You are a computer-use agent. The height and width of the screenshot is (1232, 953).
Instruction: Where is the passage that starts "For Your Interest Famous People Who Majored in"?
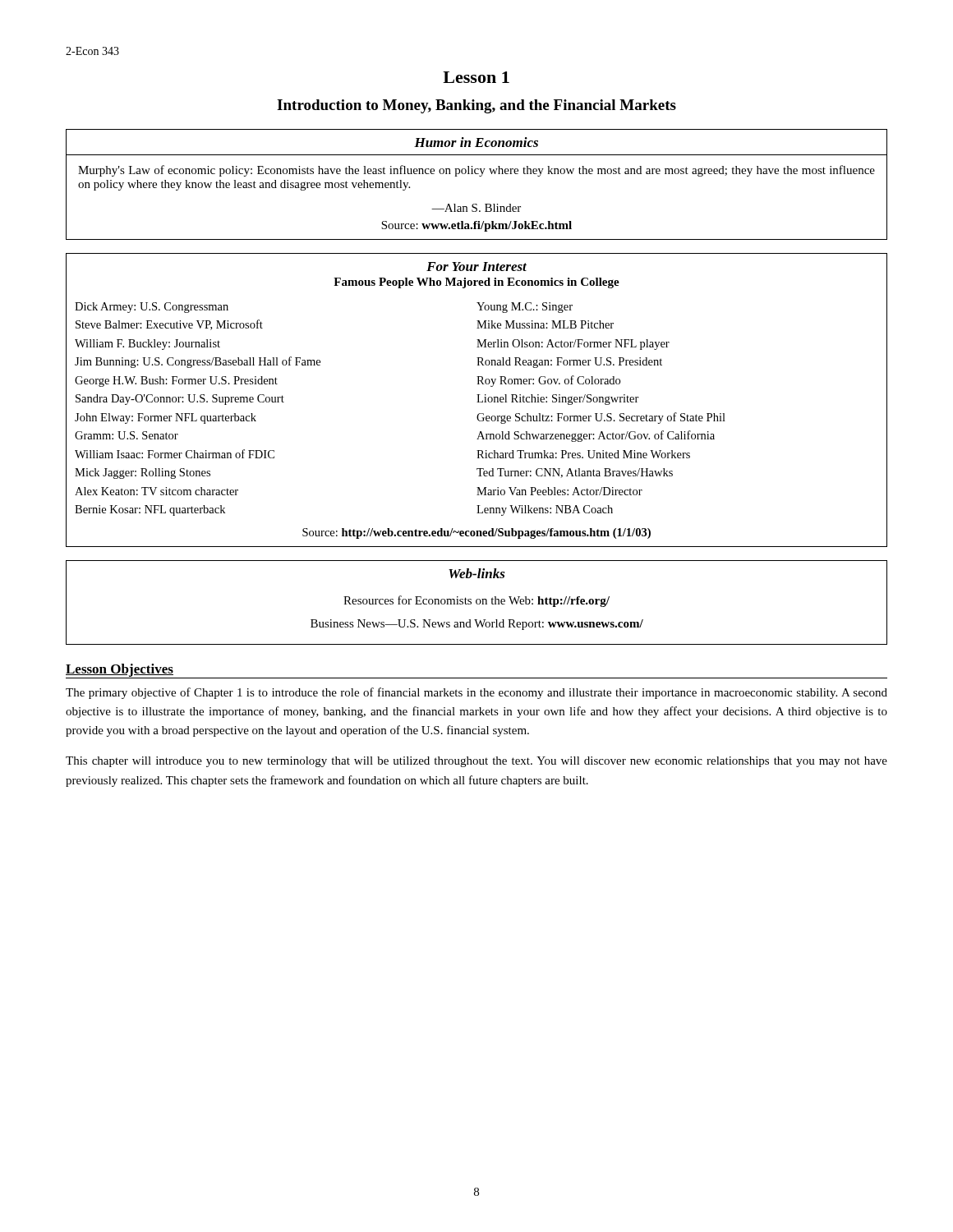click(x=476, y=400)
